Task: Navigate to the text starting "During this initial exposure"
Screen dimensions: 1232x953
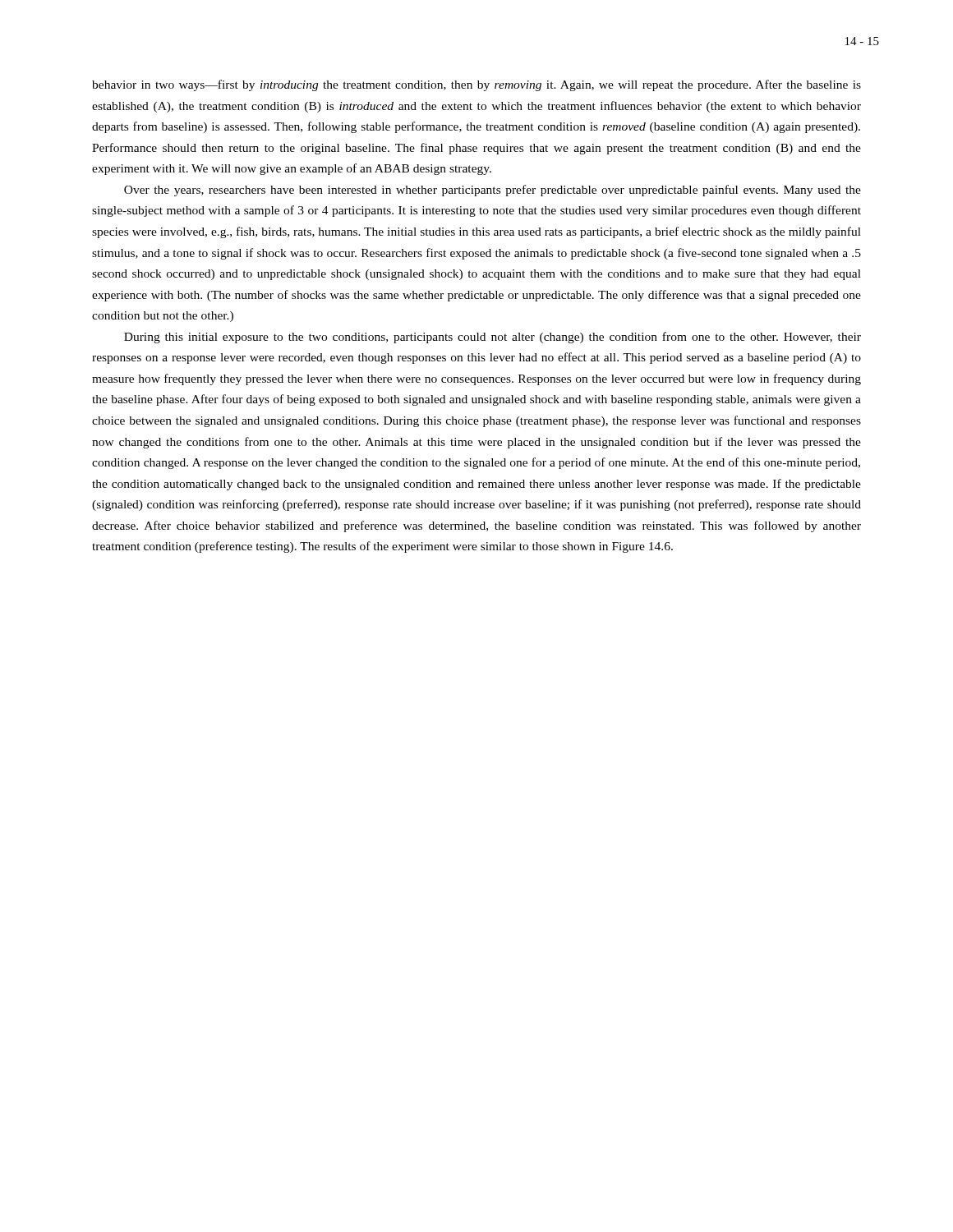Action: pos(476,441)
